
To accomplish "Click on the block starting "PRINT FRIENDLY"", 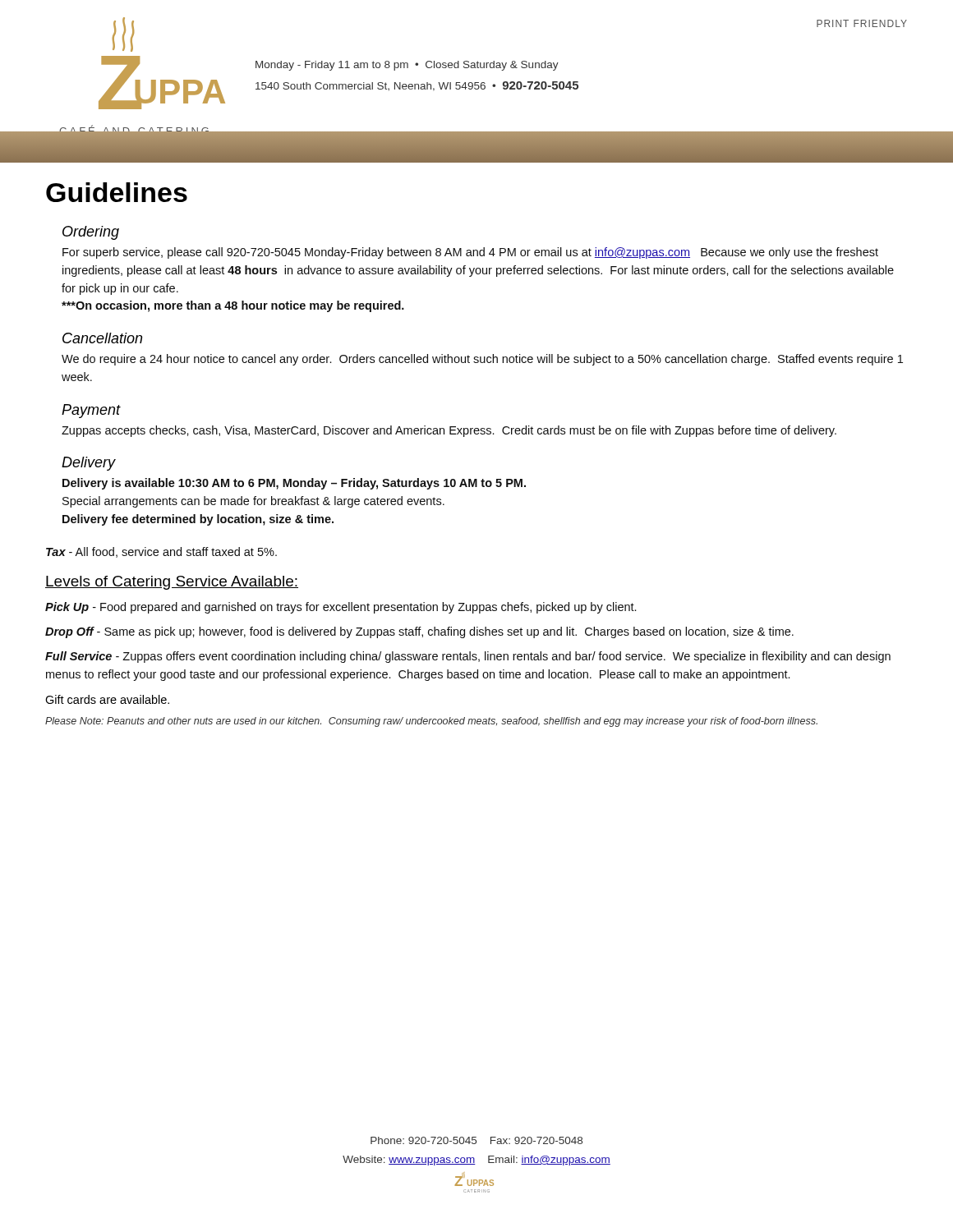I will [x=862, y=24].
